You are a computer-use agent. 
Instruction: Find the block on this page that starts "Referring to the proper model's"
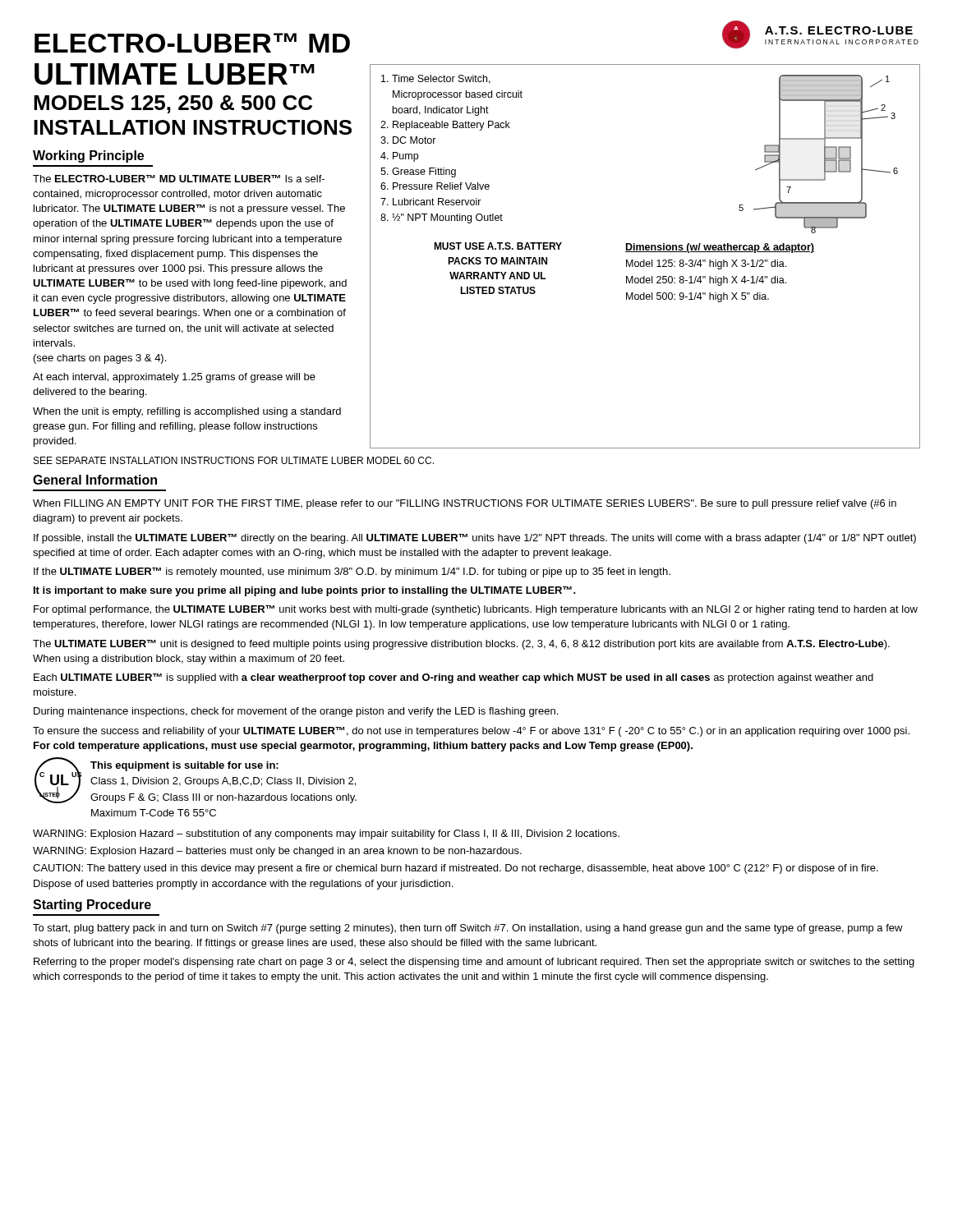[x=474, y=969]
